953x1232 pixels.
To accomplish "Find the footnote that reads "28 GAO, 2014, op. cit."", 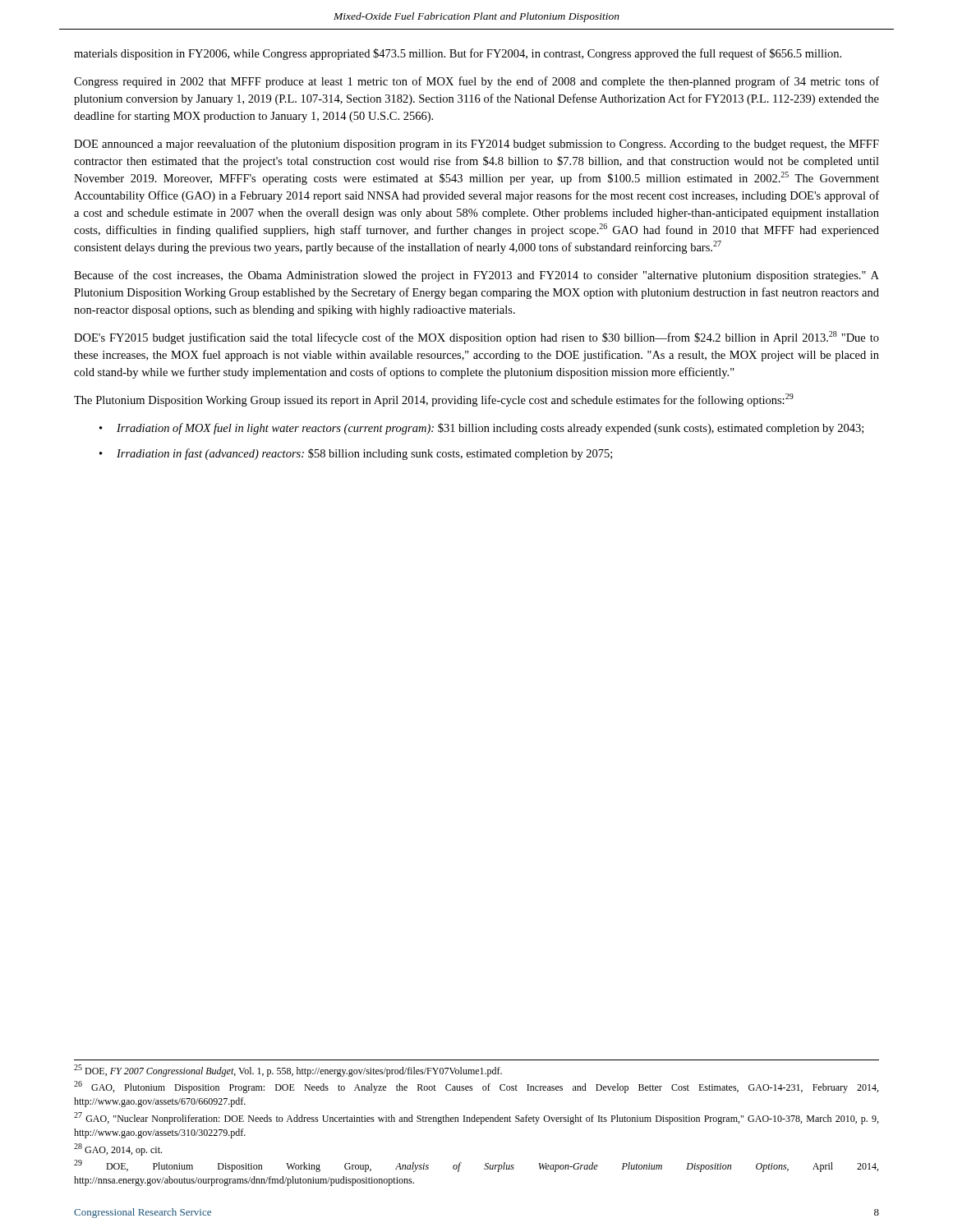I will 118,1149.
